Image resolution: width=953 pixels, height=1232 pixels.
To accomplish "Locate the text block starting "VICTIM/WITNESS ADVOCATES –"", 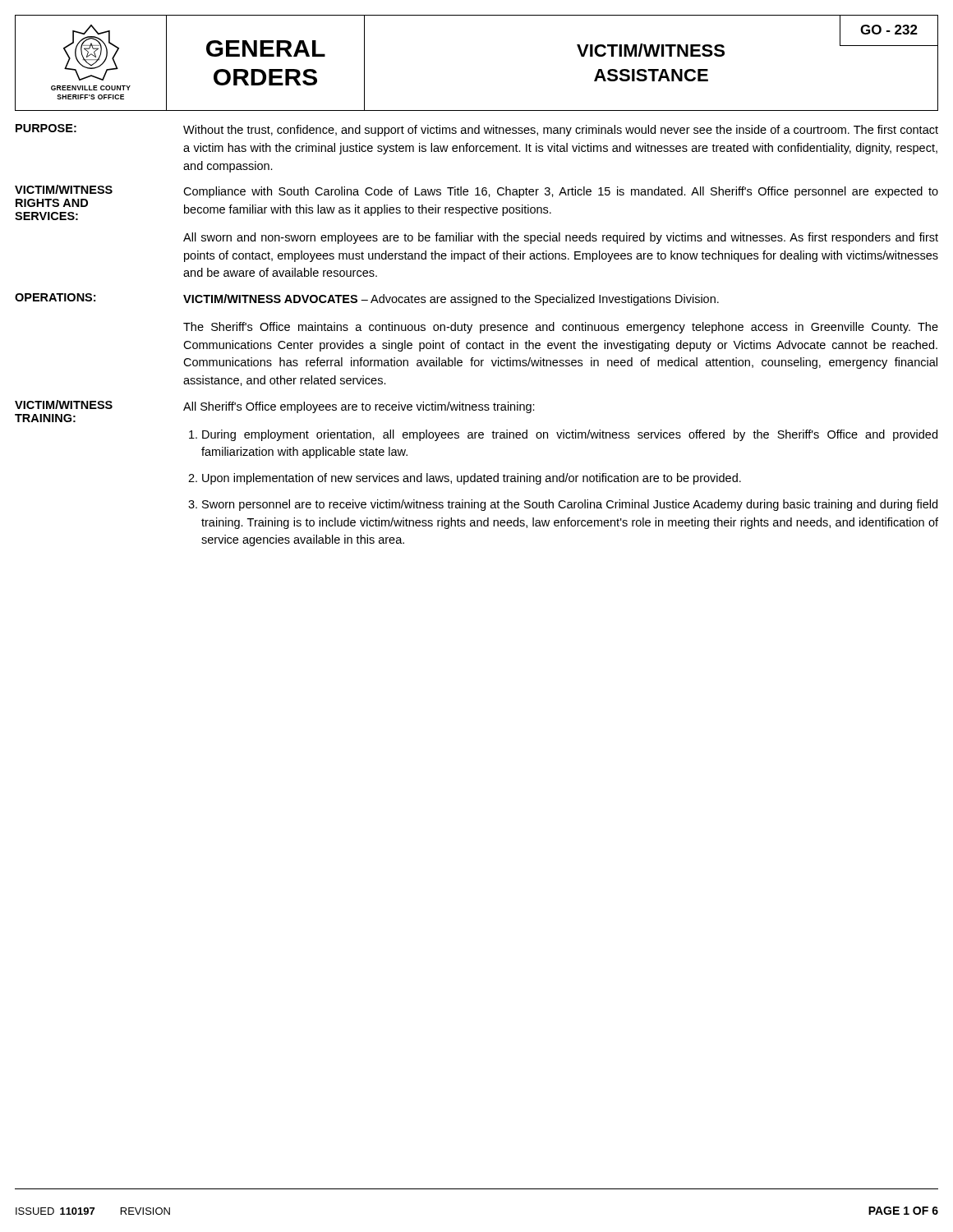I will click(x=561, y=340).
